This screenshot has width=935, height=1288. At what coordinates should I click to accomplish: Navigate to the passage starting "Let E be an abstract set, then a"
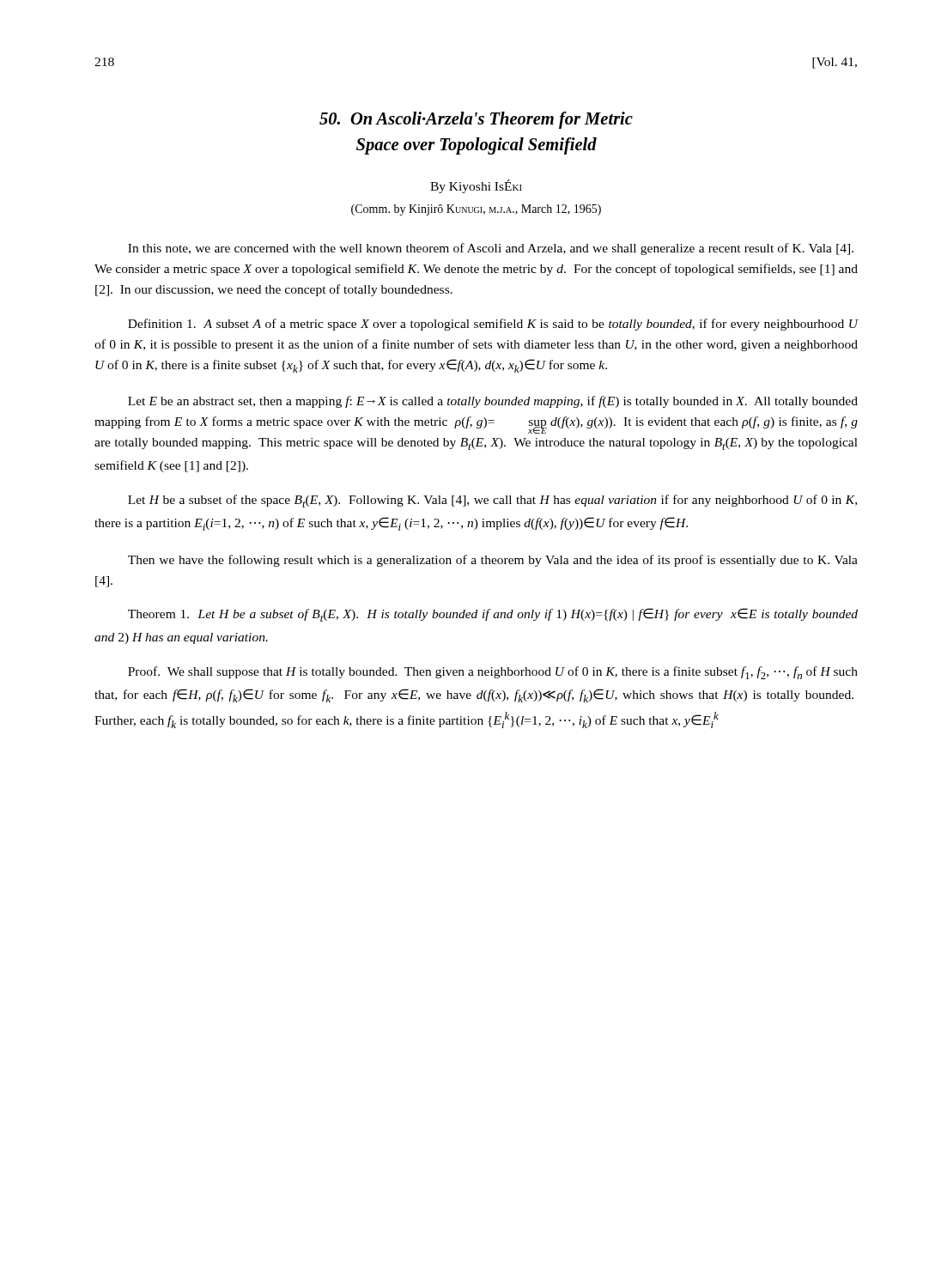(476, 434)
